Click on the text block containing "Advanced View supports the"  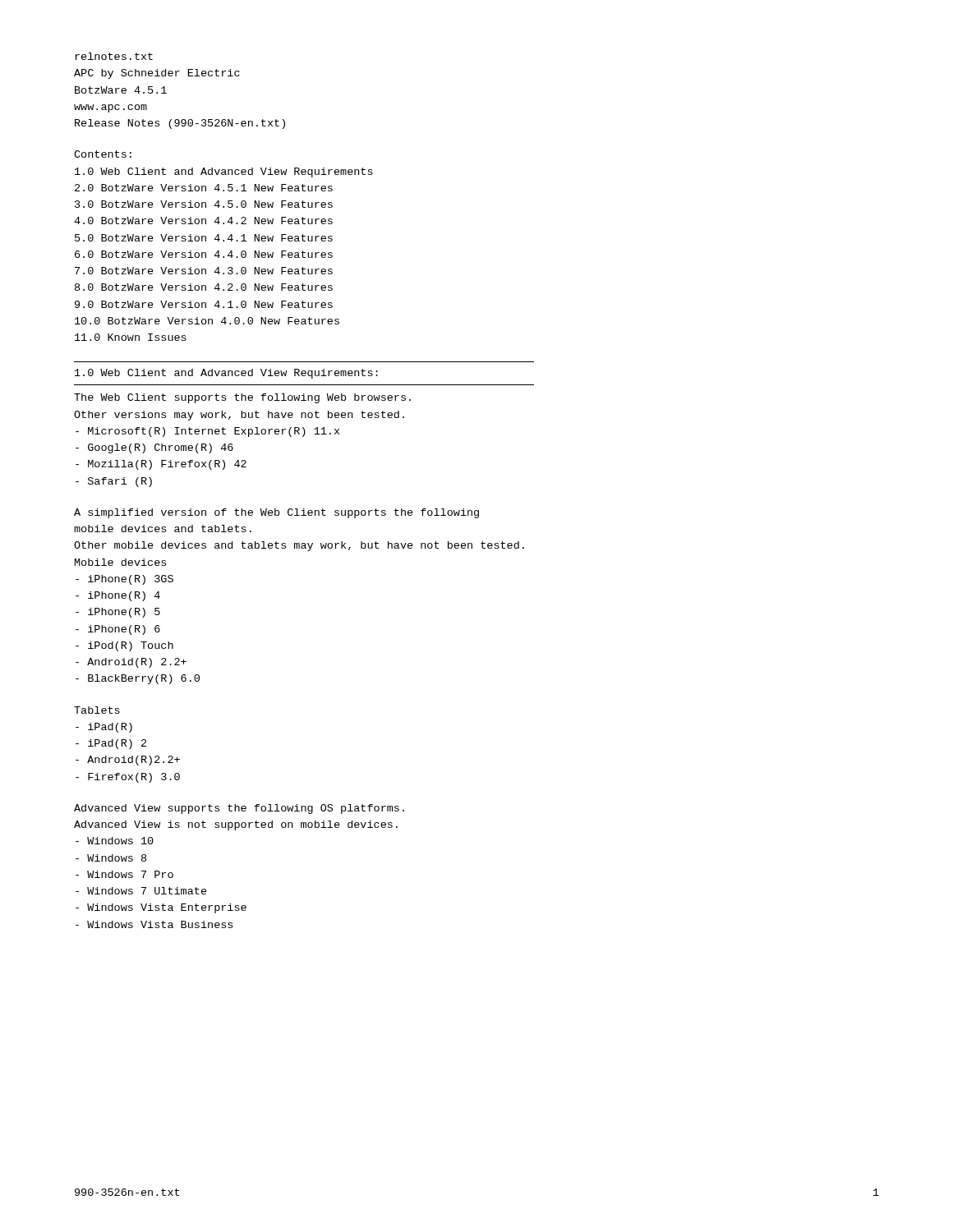tap(239, 809)
